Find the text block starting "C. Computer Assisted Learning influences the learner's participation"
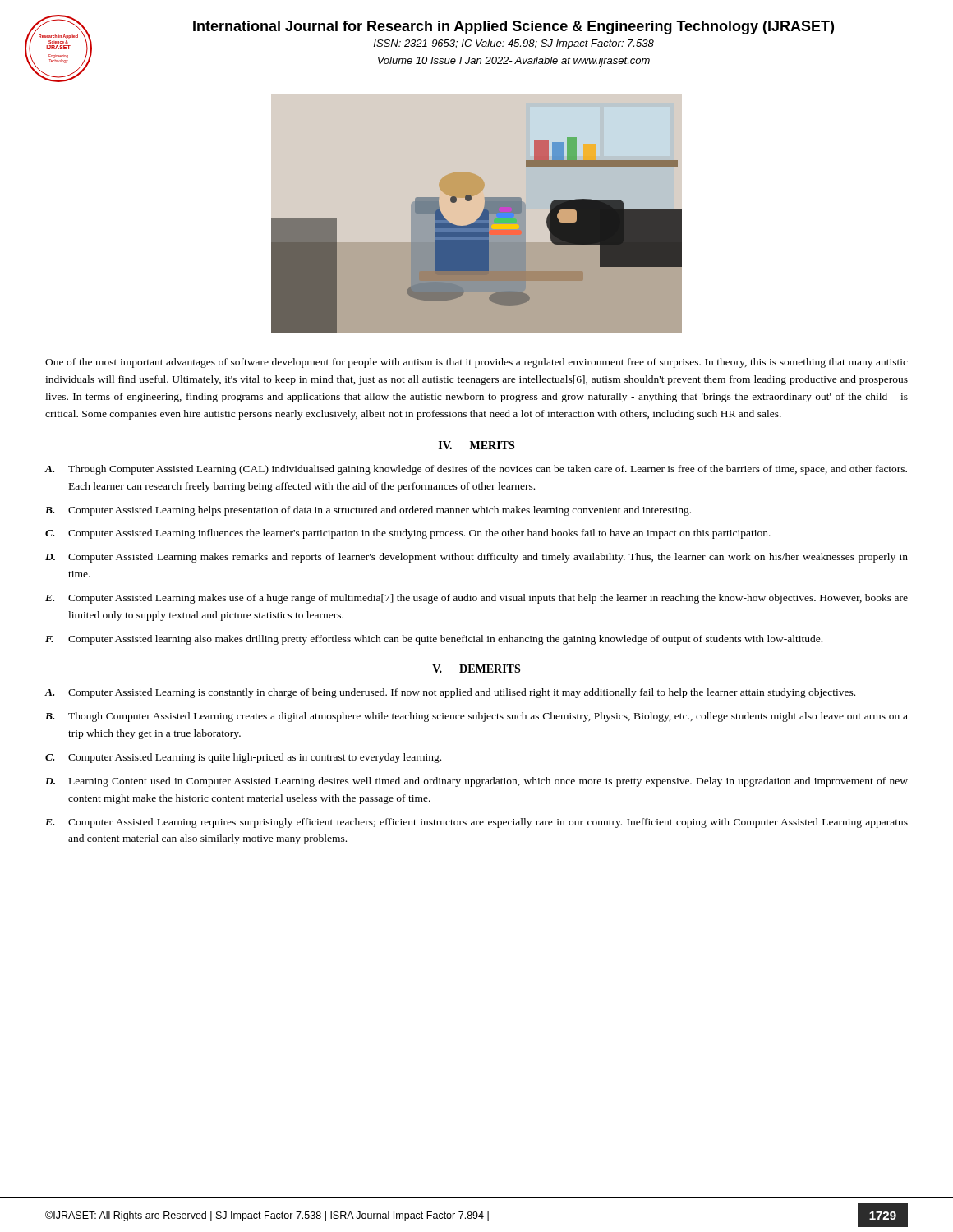This screenshot has height=1232, width=953. [x=476, y=534]
